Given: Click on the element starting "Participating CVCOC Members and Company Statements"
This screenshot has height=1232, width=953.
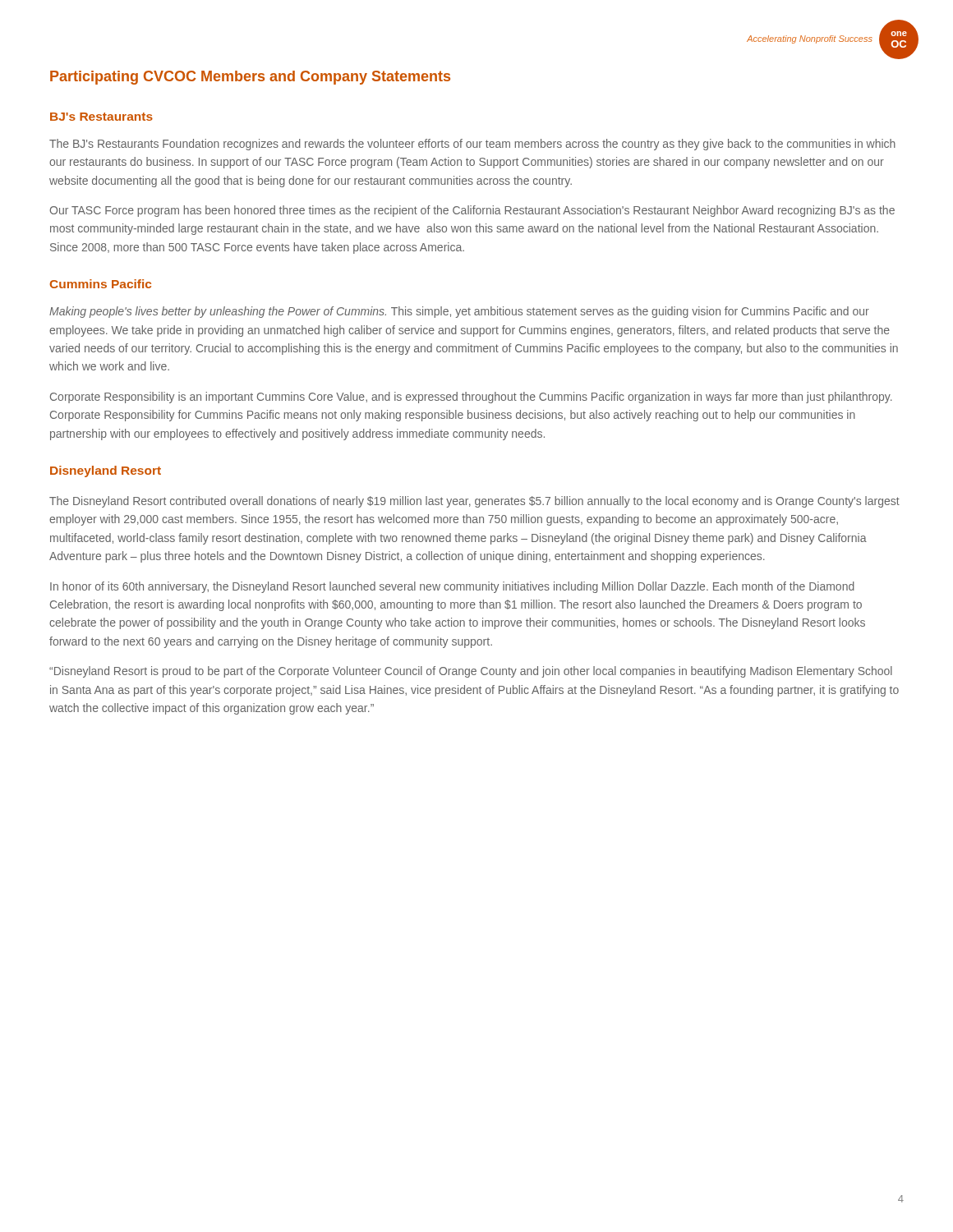Looking at the screenshot, I should 250,76.
